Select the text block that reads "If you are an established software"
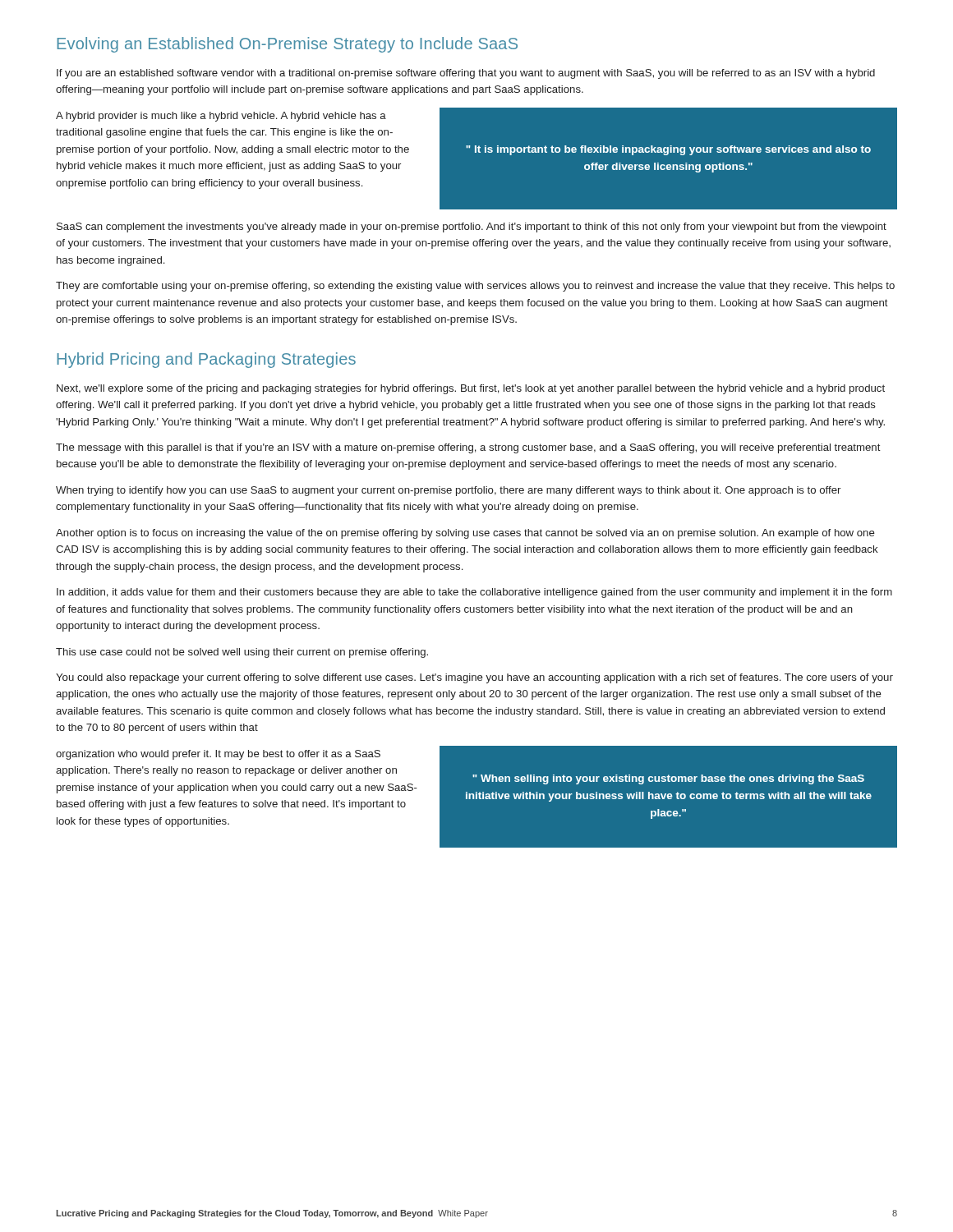 pos(476,82)
